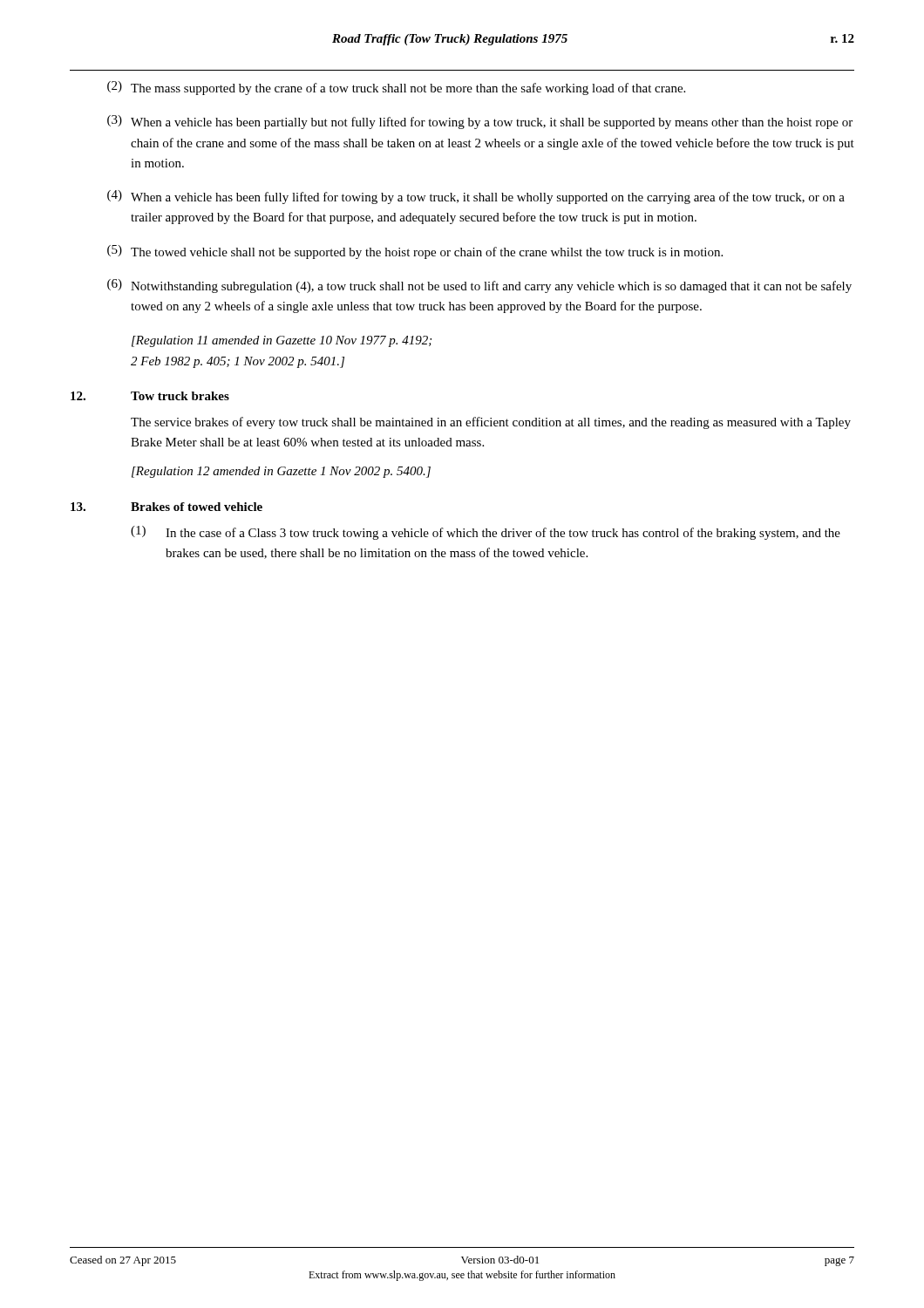Locate the list item with the text "(4) When a vehicle has been"
Image resolution: width=924 pixels, height=1308 pixels.
[x=462, y=208]
